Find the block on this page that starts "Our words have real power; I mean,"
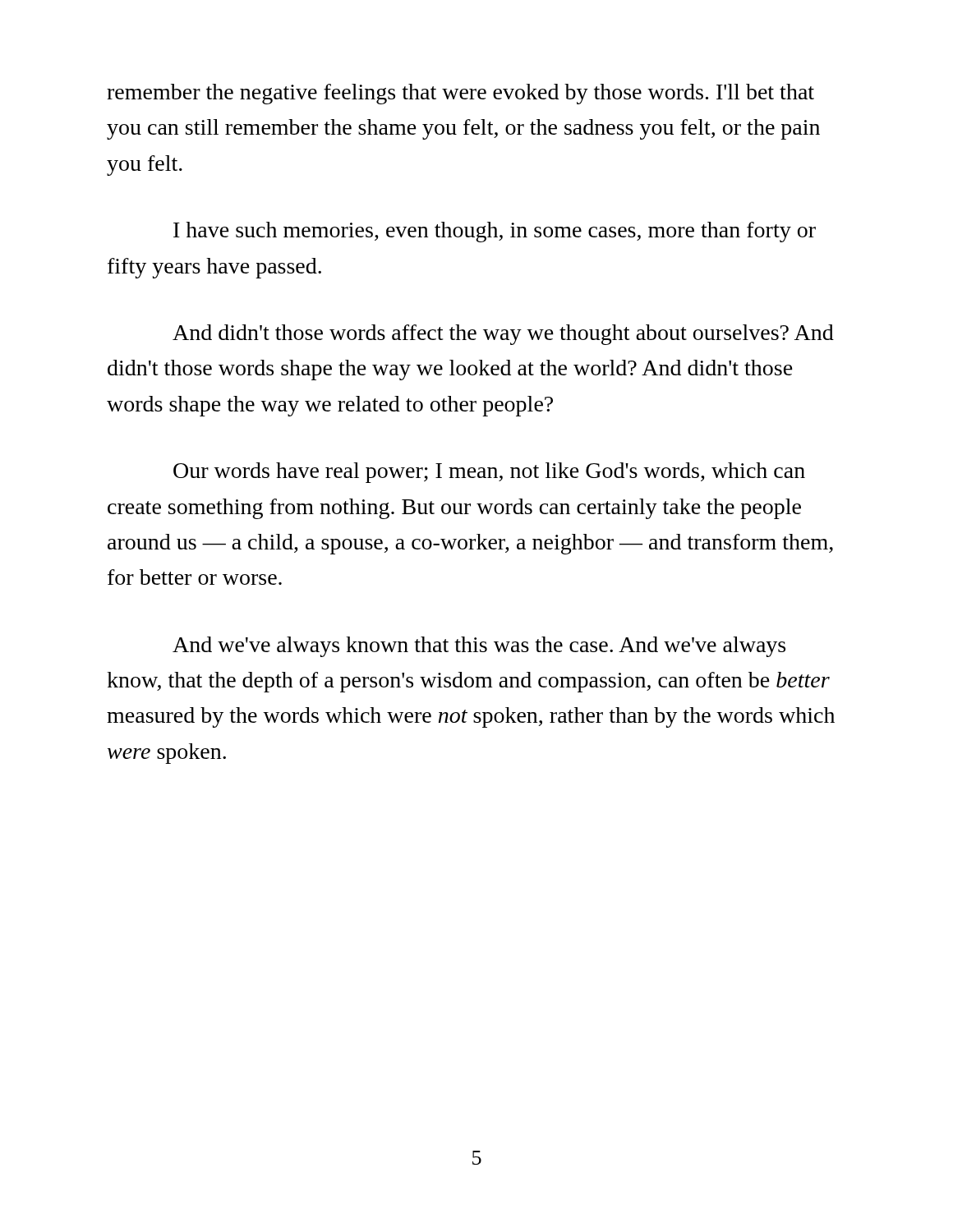 point(470,524)
